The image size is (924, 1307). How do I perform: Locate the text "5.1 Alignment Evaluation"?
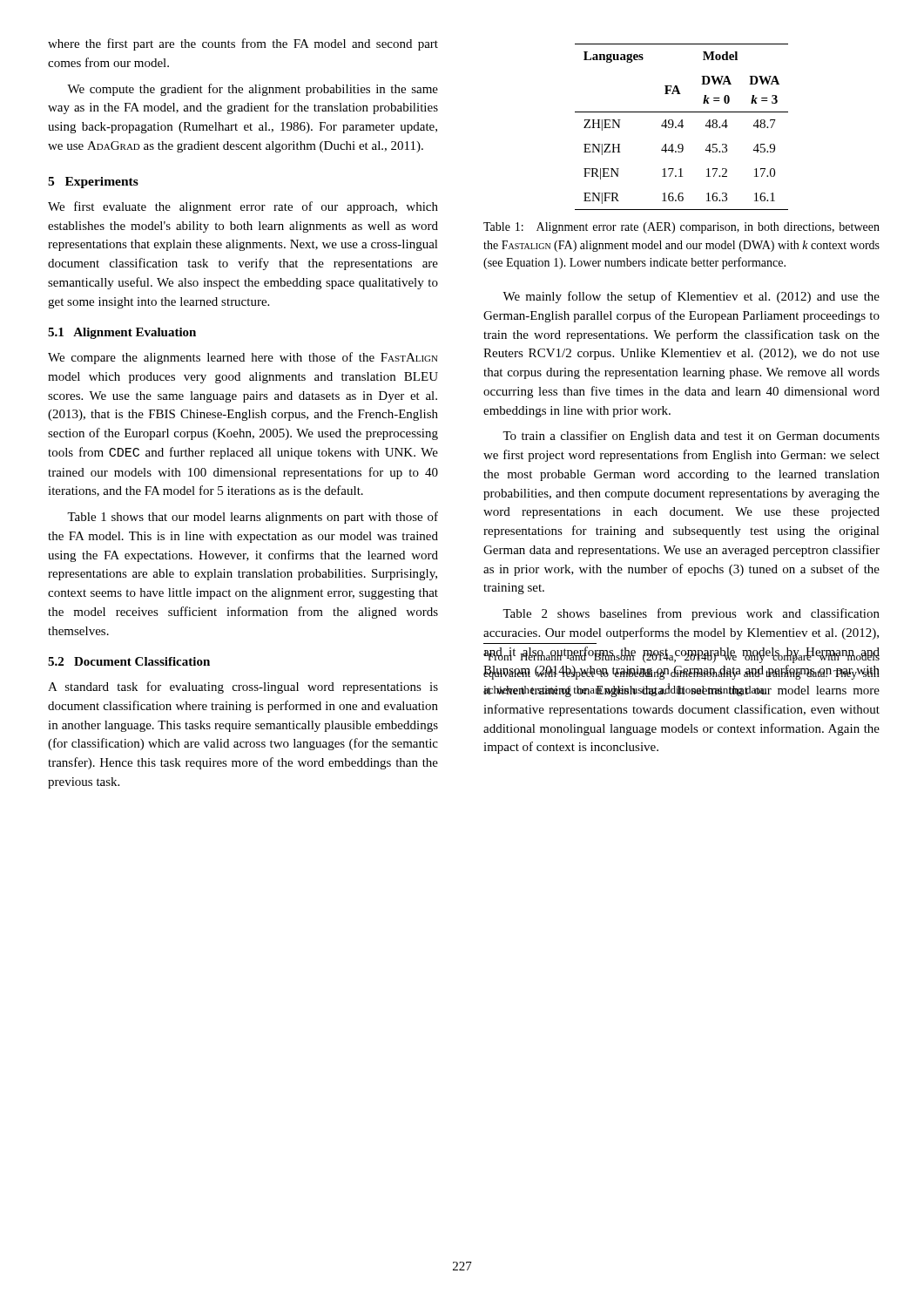click(x=122, y=332)
